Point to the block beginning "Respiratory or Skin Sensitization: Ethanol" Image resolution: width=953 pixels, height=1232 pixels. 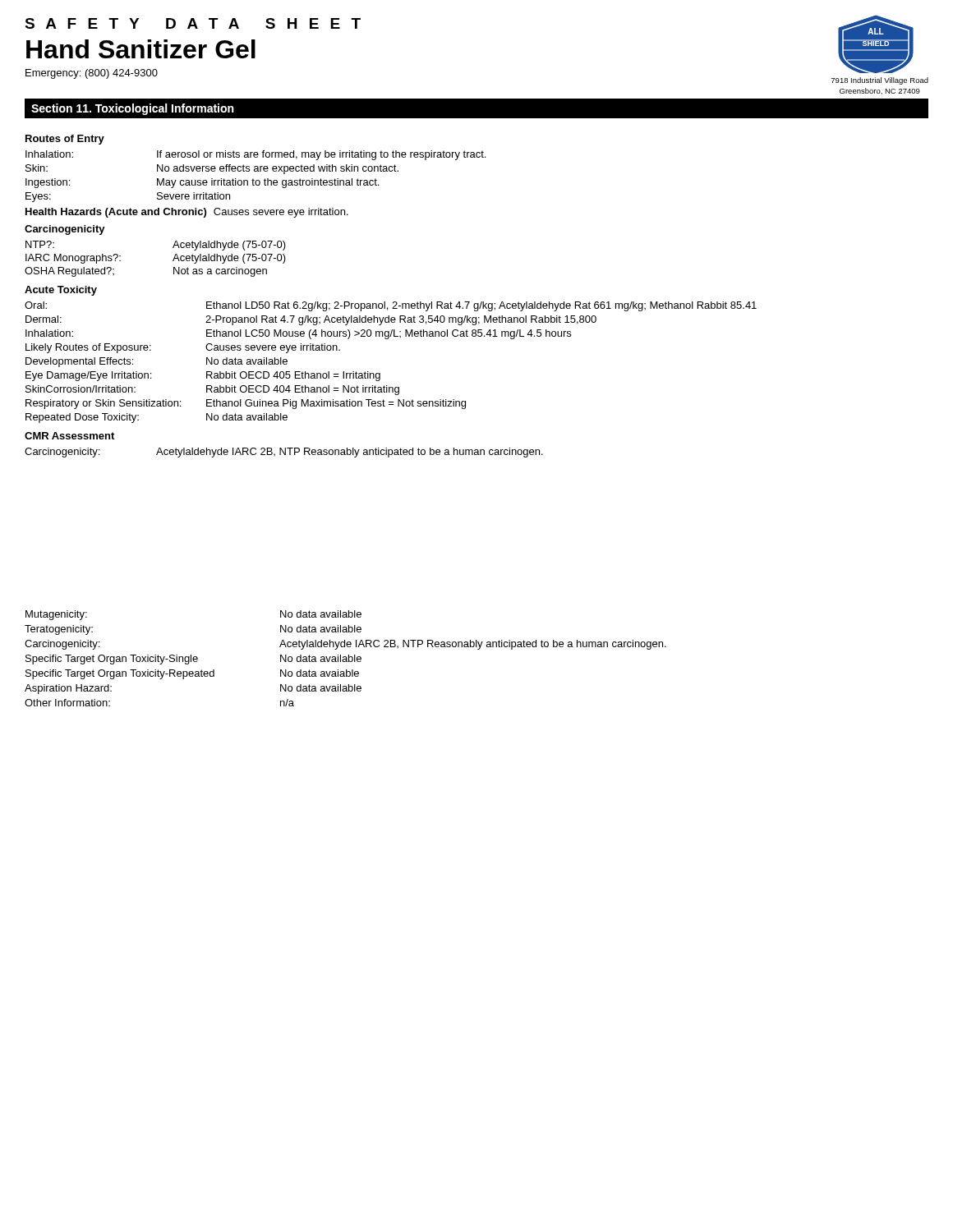476,403
